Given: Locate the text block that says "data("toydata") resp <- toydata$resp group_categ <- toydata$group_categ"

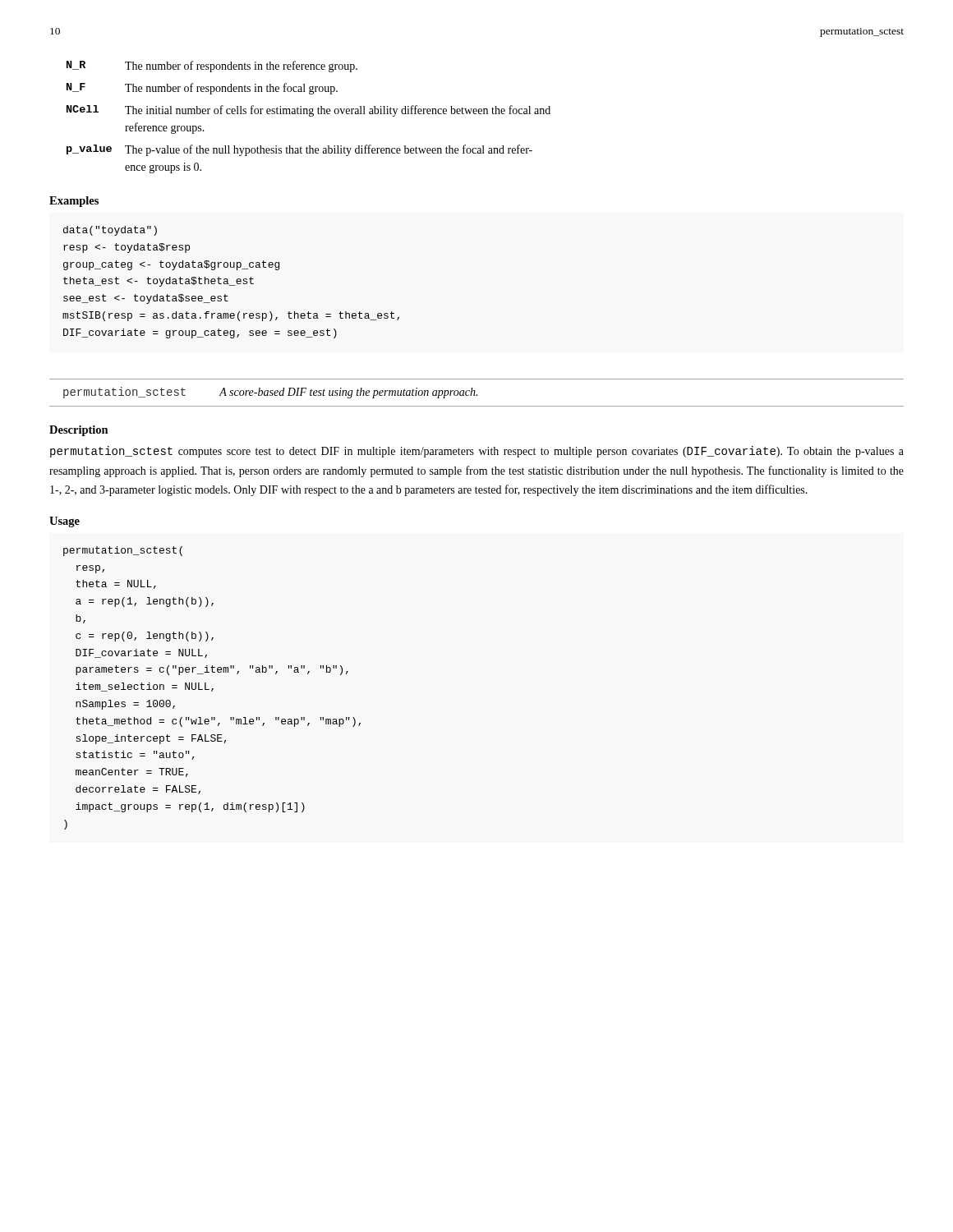Looking at the screenshot, I should (x=232, y=282).
